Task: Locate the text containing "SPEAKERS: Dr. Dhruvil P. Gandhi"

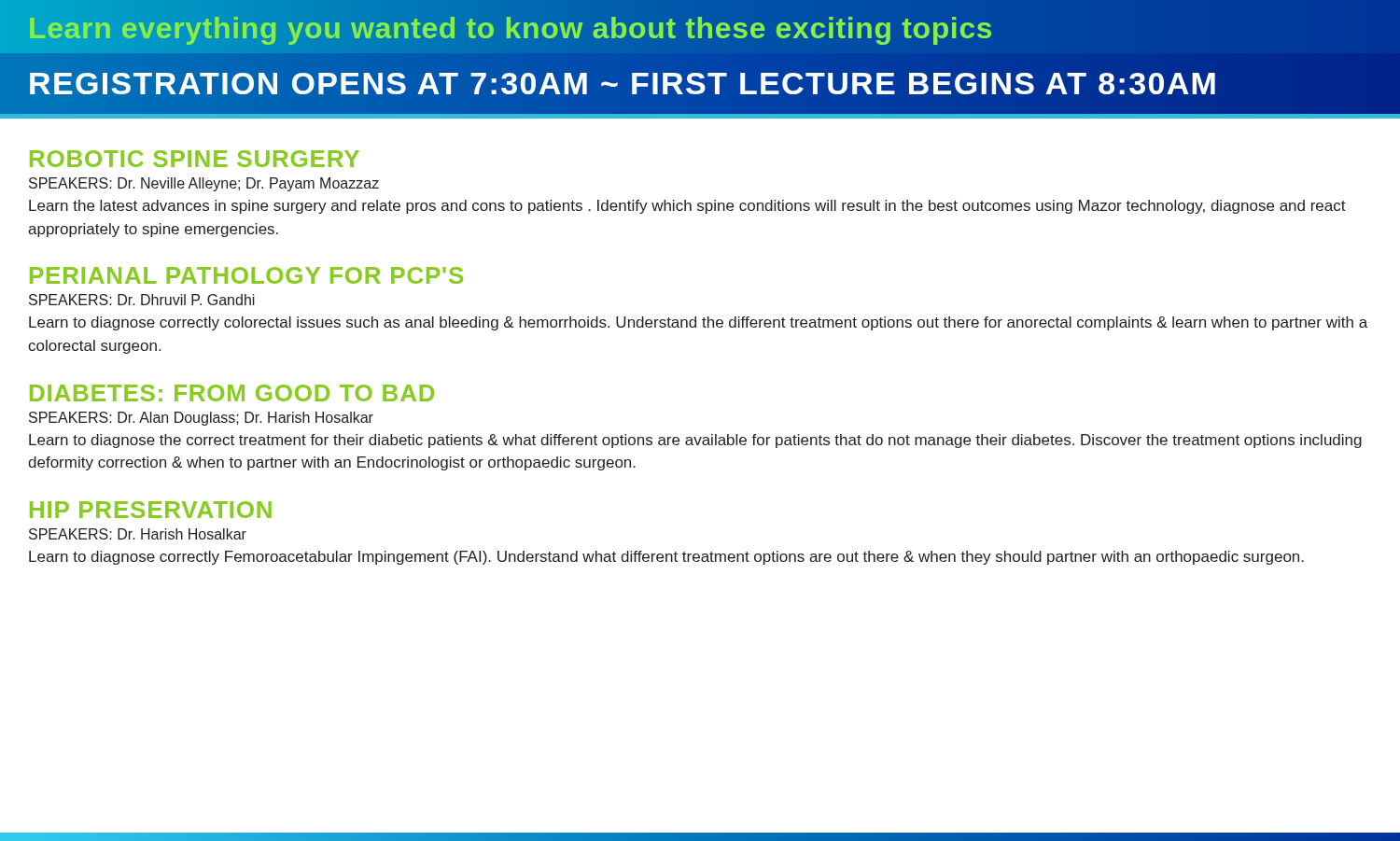Action: (142, 300)
